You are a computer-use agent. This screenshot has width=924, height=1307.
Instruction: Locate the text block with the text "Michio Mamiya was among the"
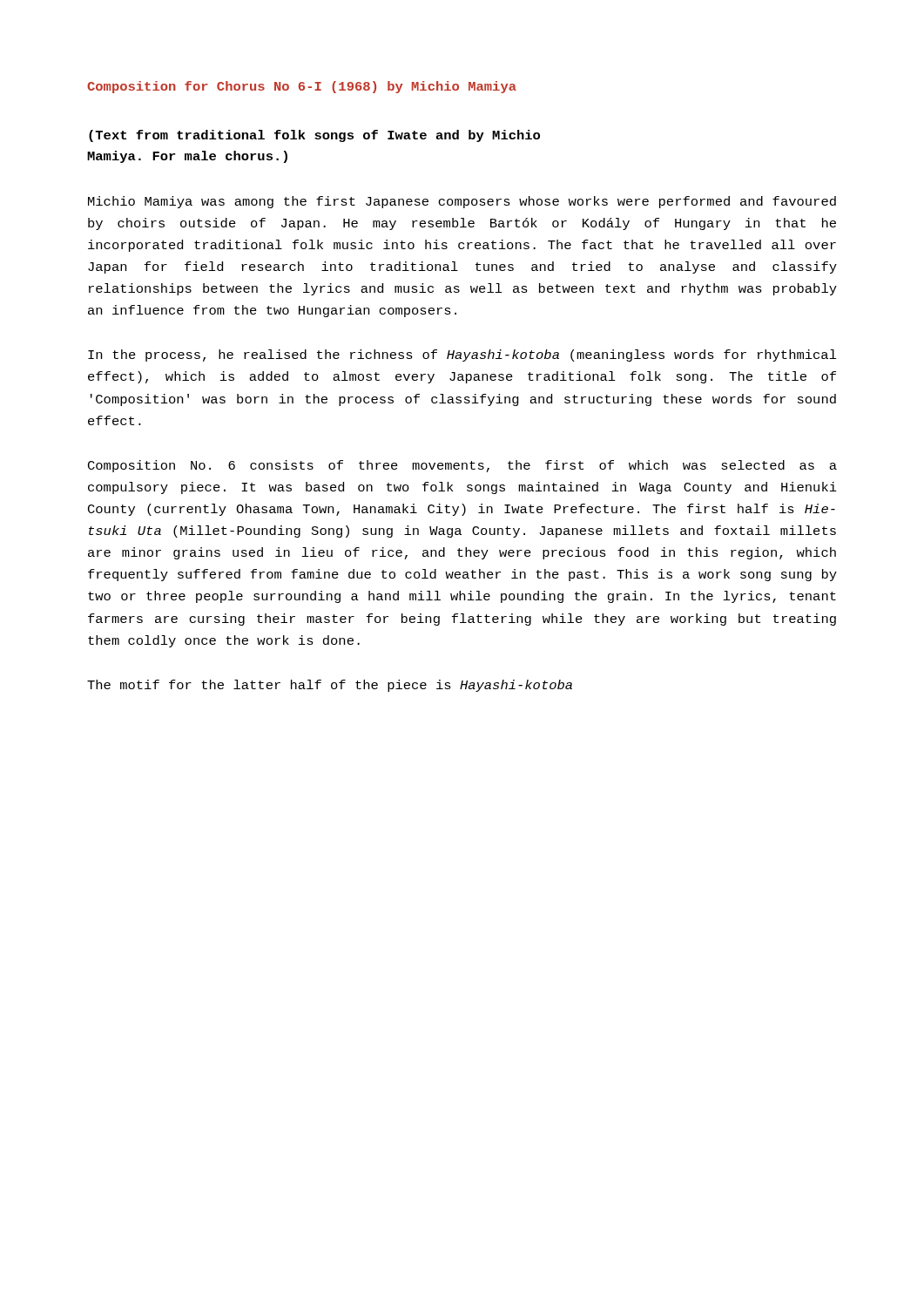462,257
